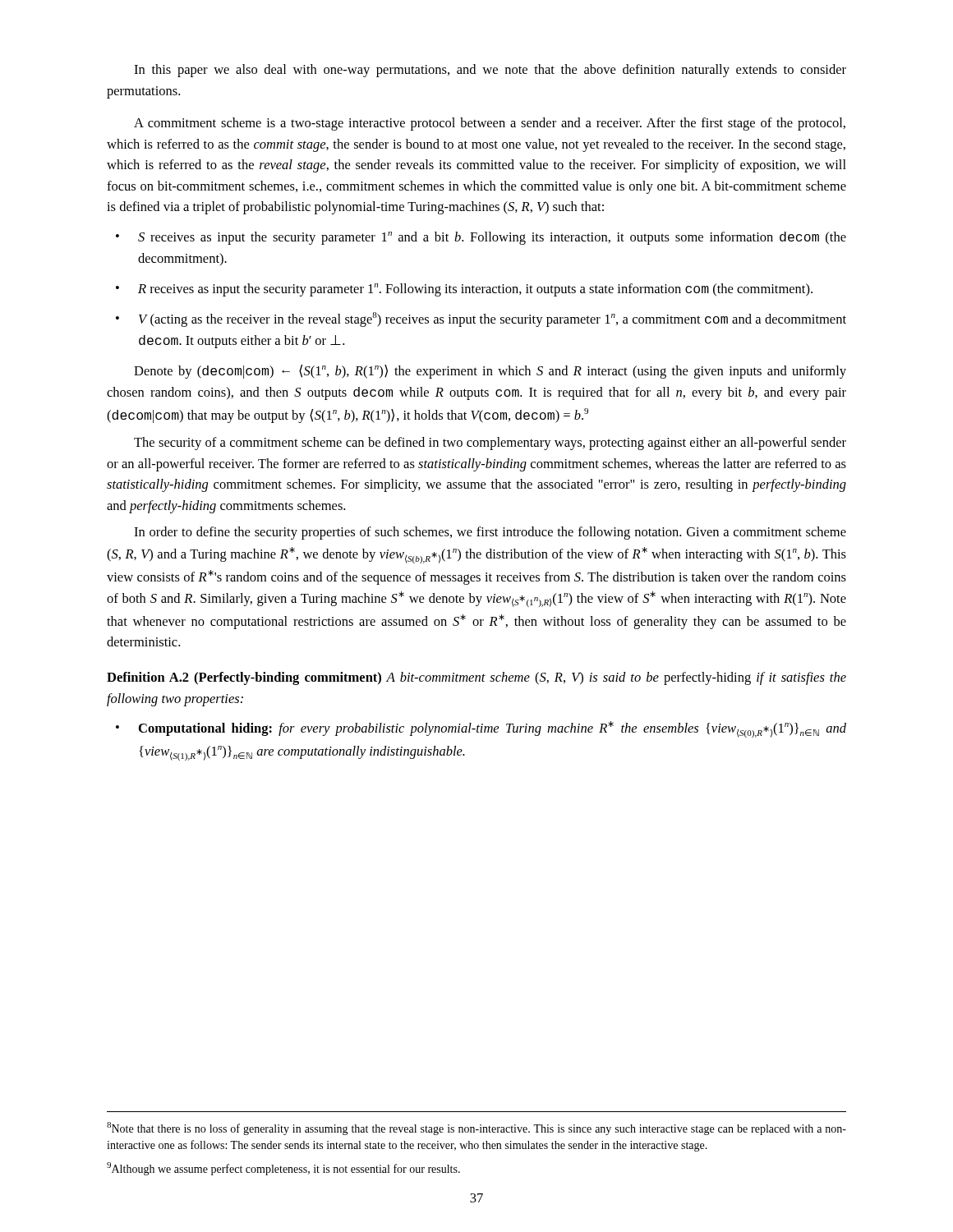The width and height of the screenshot is (953, 1232).
Task: Select the text starting "A commitment scheme is a two-stage interactive protocol"
Action: [476, 165]
